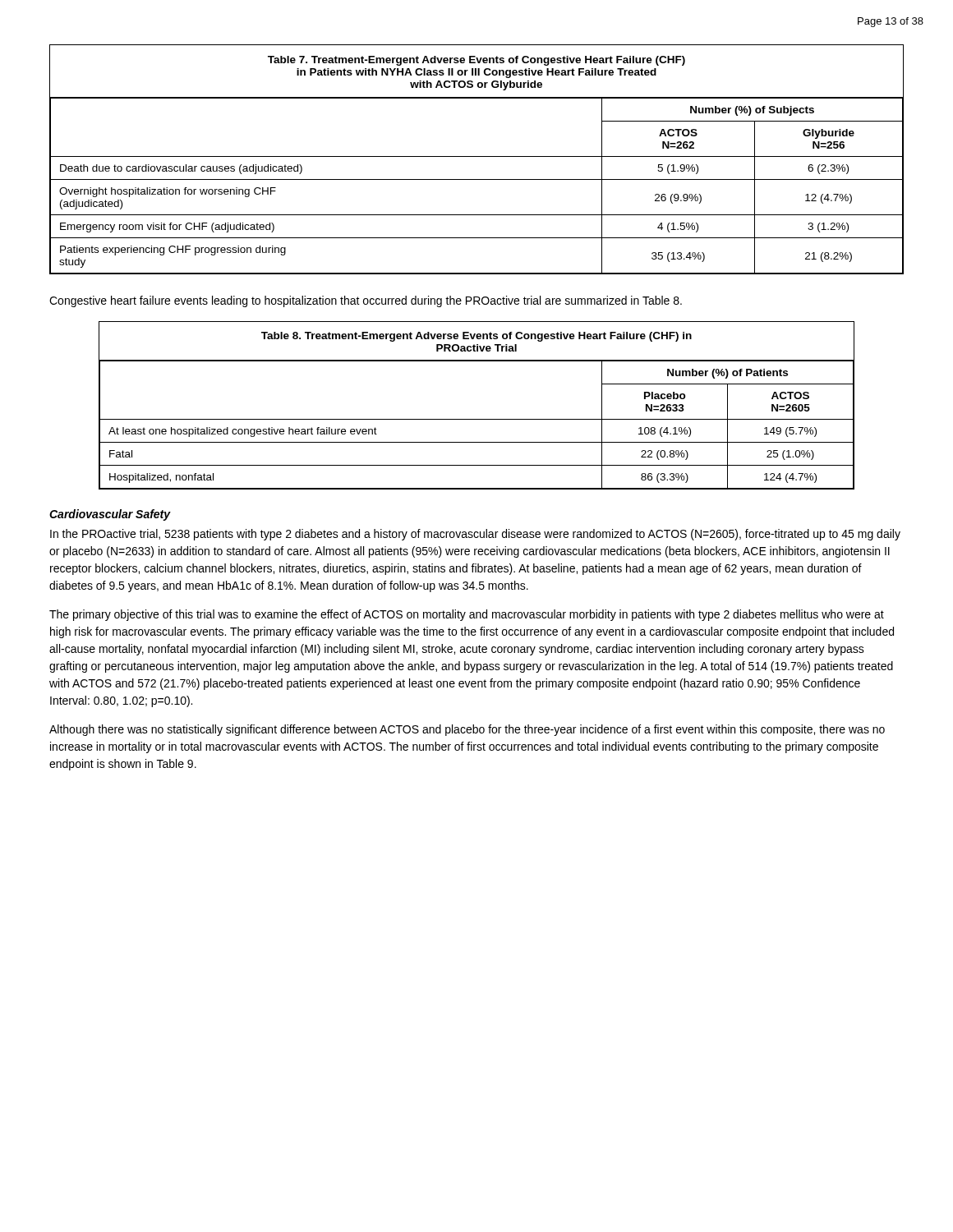Viewport: 953px width, 1232px height.
Task: Click on the text block with the text "Although there was no statistically significant difference between"
Action: click(467, 747)
